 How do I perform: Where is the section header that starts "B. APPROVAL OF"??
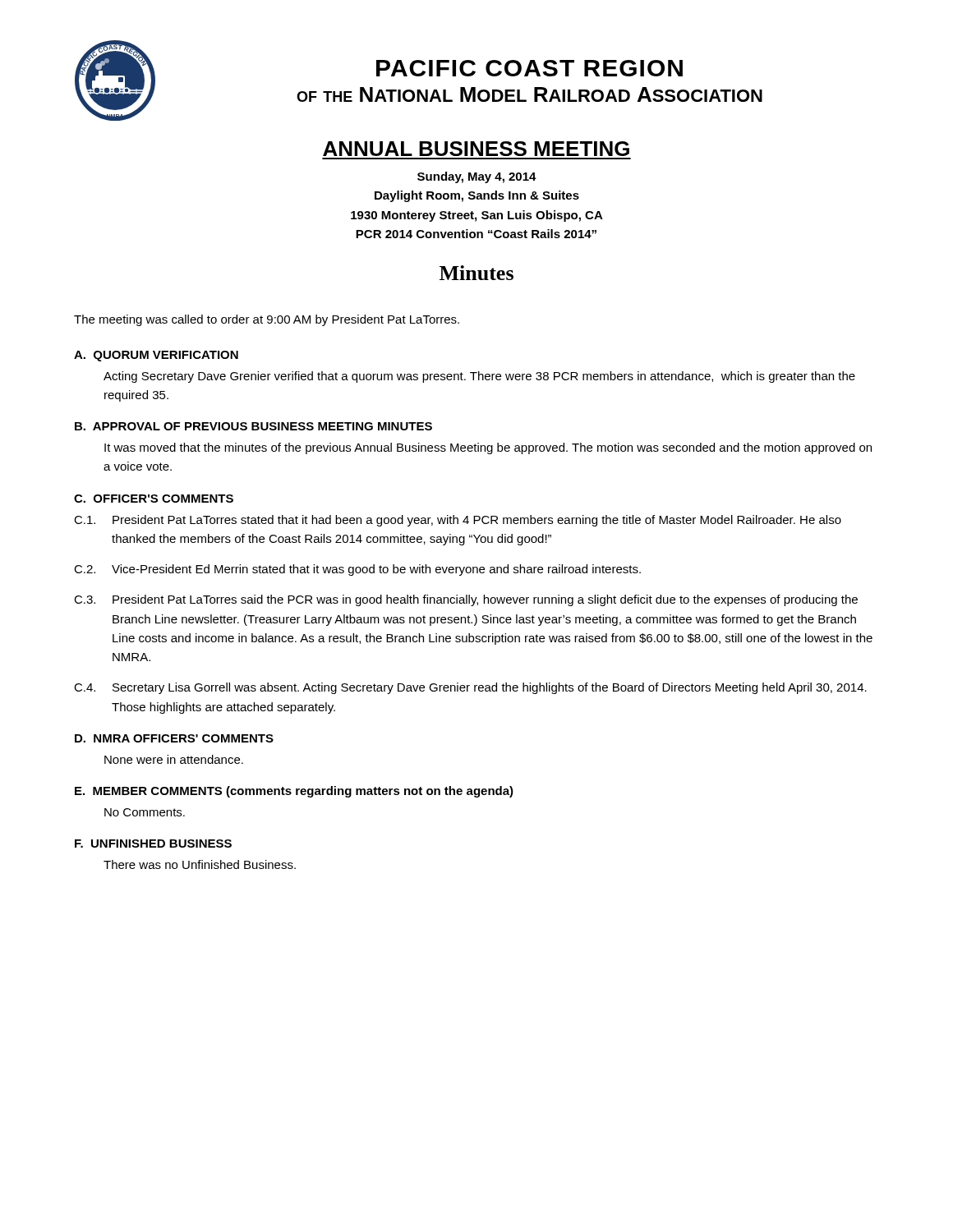[253, 426]
